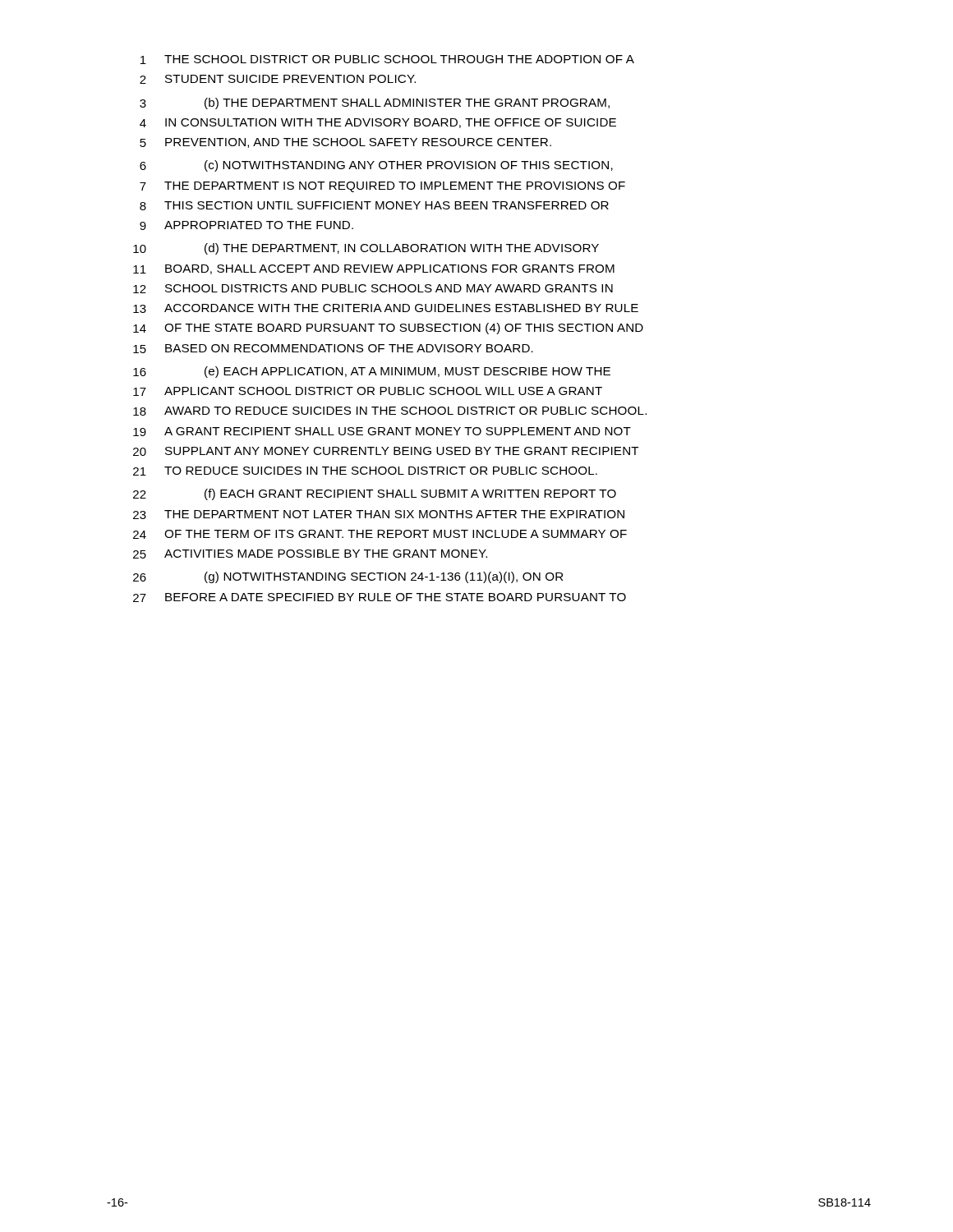Select the block starting "21 TO REDUCE SUICIDES IN THE SCHOOL"
953x1232 pixels.
pyautogui.click(x=489, y=471)
